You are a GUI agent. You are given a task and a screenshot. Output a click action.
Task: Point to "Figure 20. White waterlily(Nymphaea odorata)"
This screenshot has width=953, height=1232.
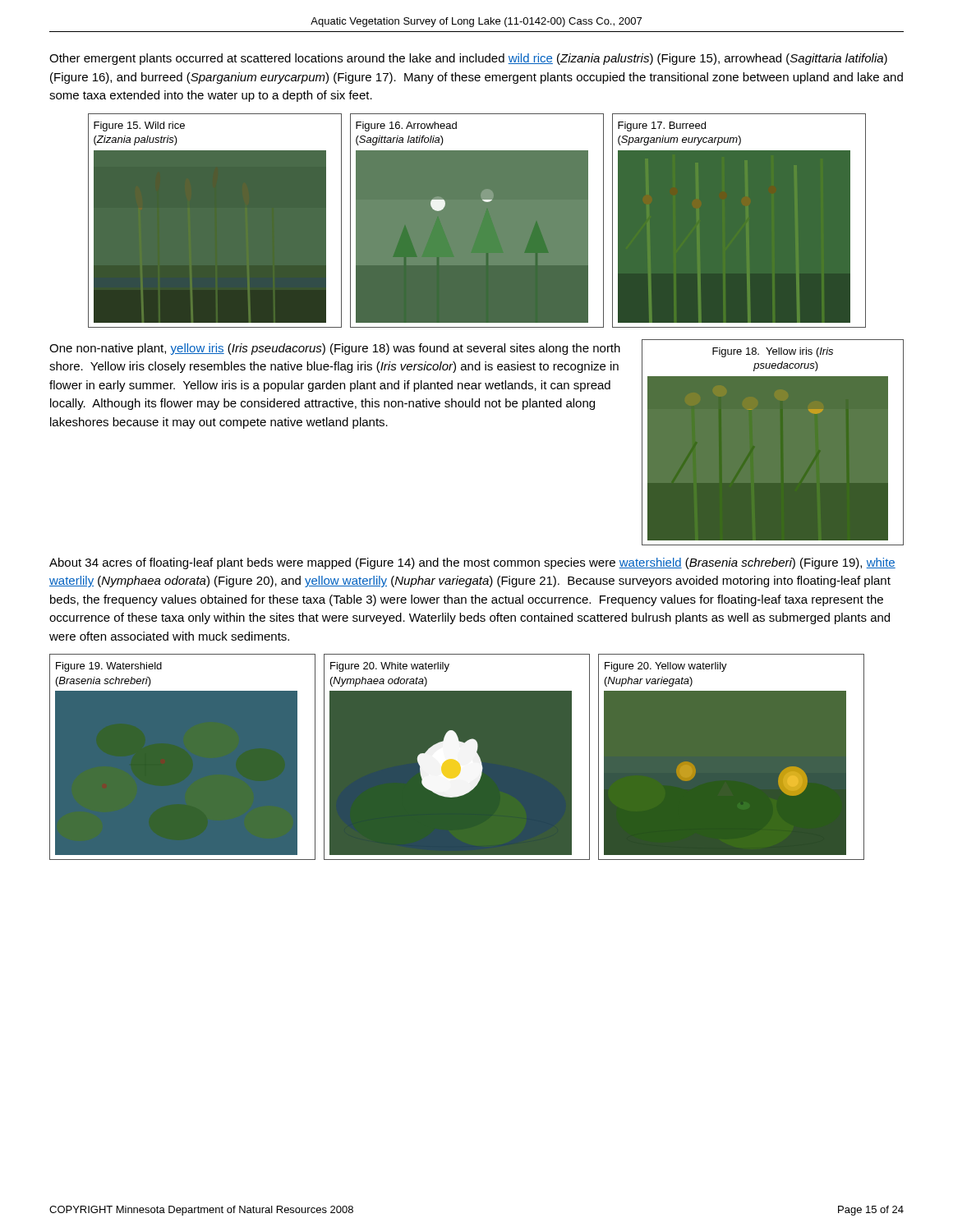point(389,673)
